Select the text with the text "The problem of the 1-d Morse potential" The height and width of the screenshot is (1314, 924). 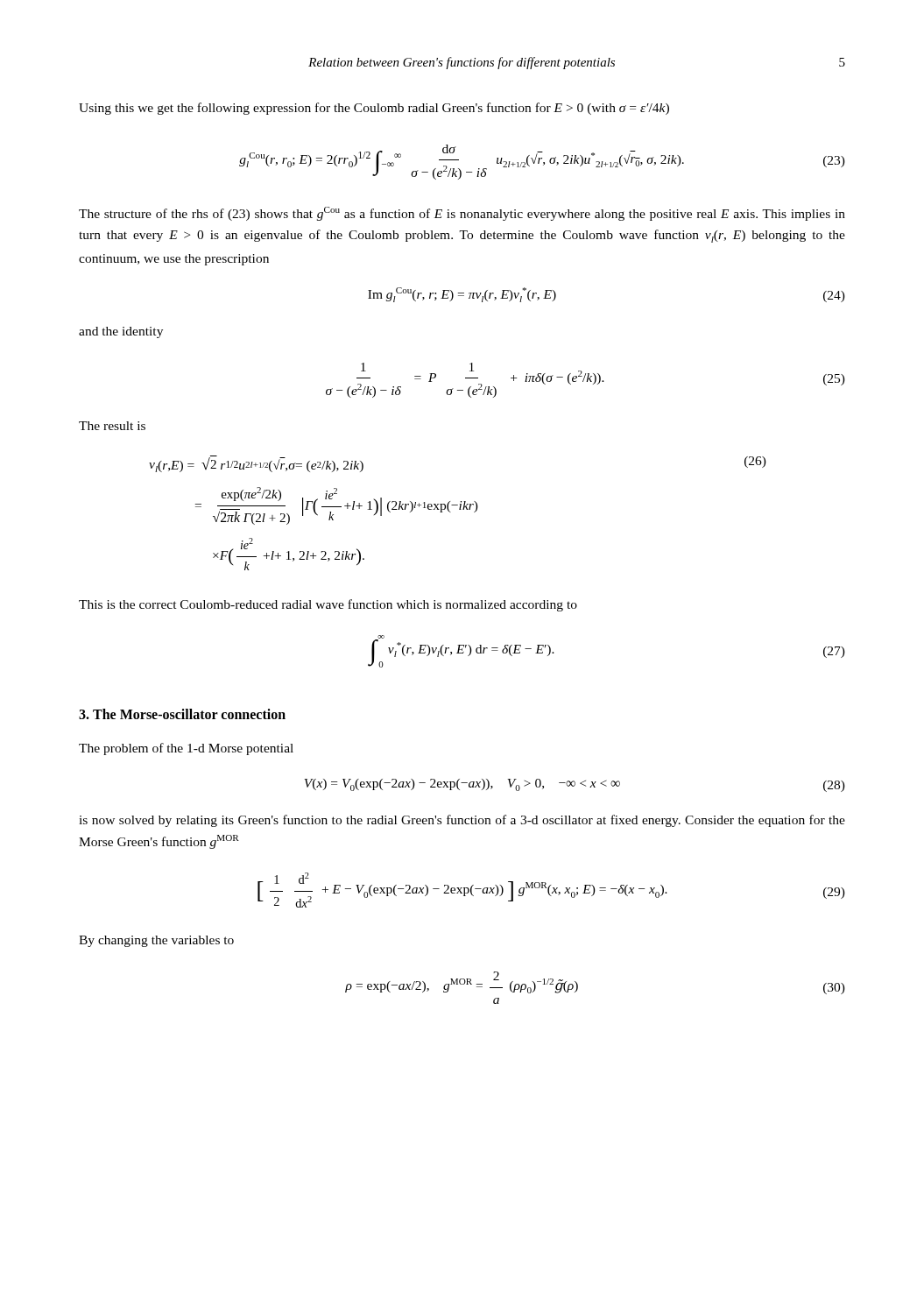[186, 748]
